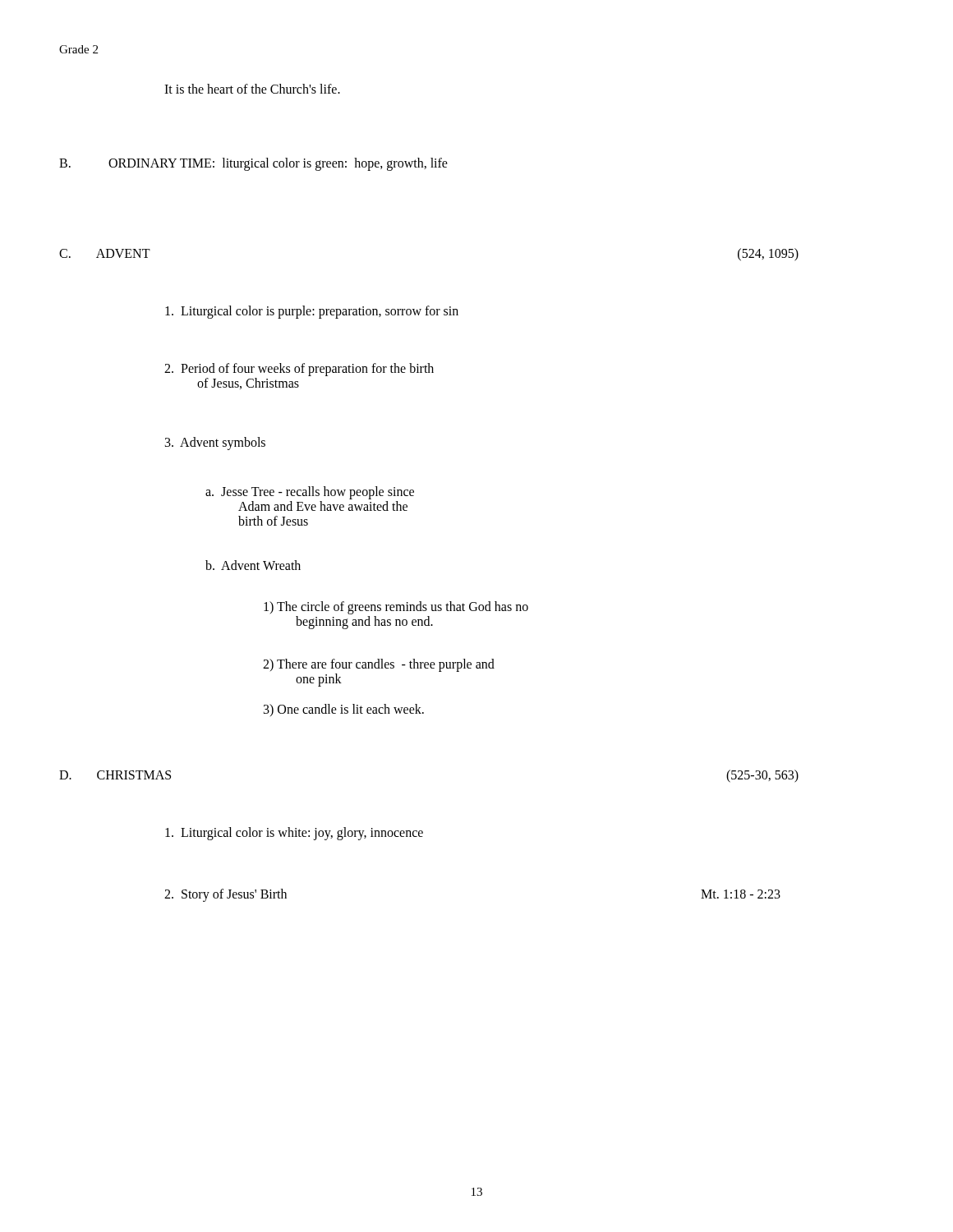Point to "3) One candle is lit each week."
953x1232 pixels.
[x=344, y=709]
